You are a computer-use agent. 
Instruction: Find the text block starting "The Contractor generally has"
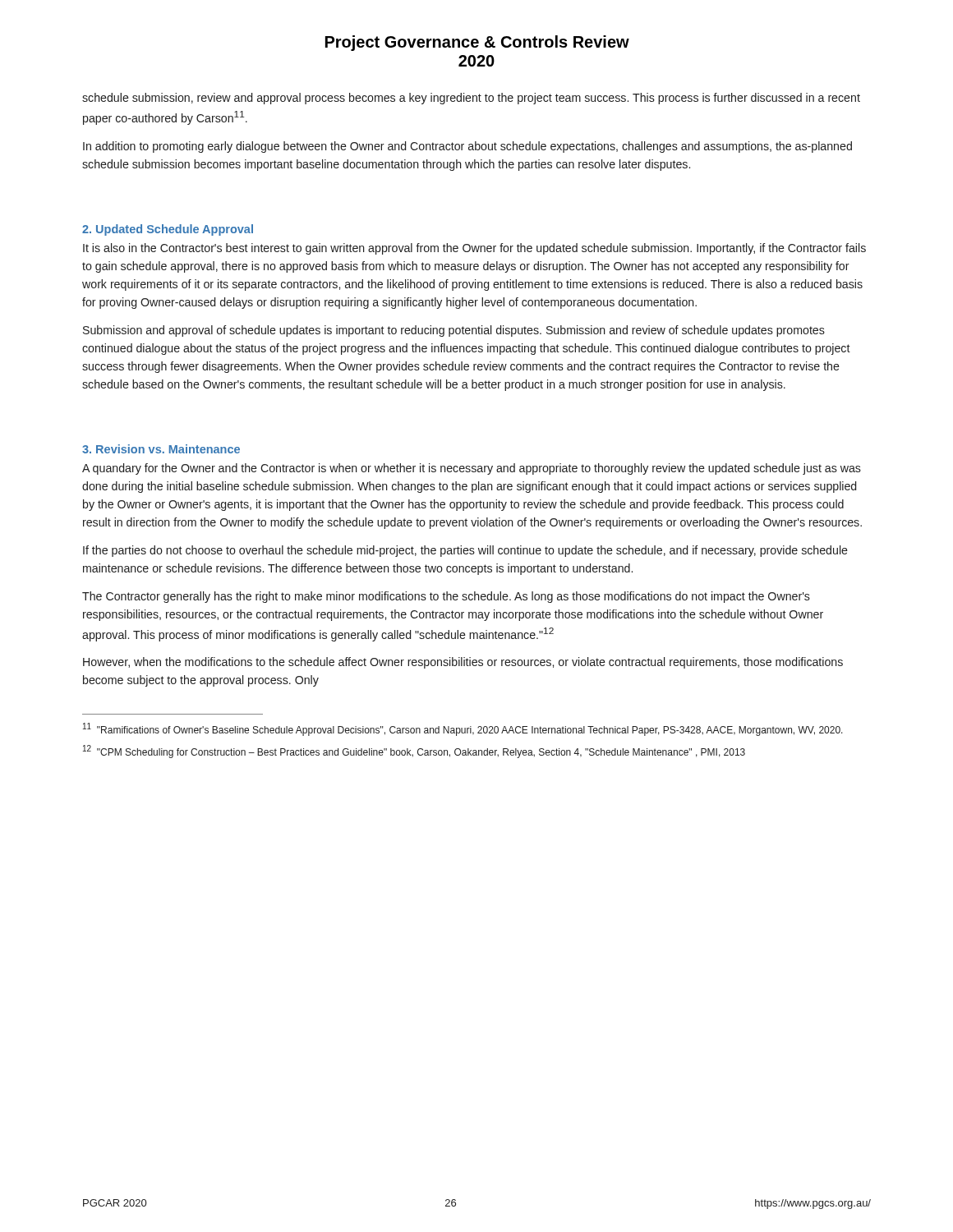pyautogui.click(x=453, y=615)
